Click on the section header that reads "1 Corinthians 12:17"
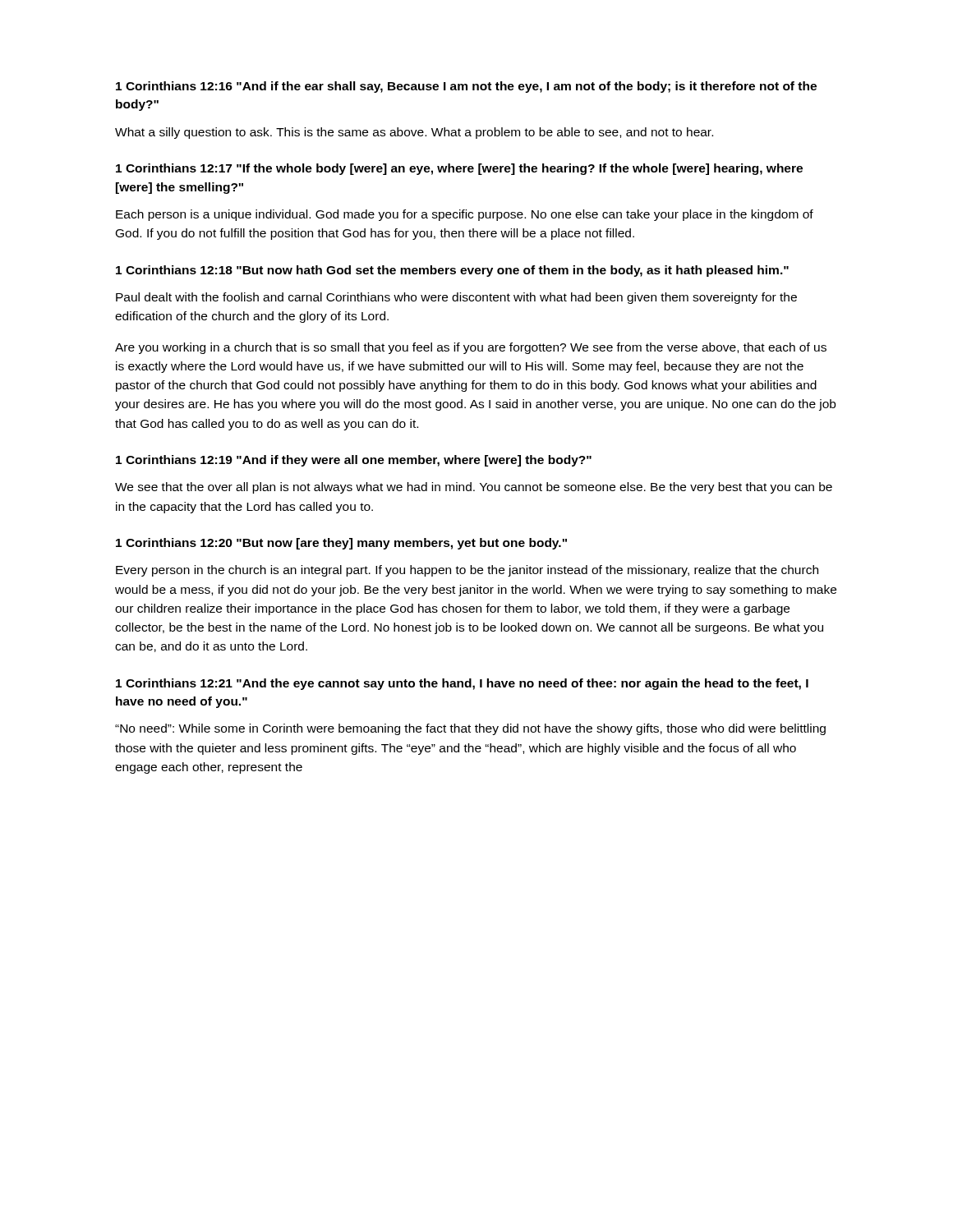953x1232 pixels. [459, 177]
